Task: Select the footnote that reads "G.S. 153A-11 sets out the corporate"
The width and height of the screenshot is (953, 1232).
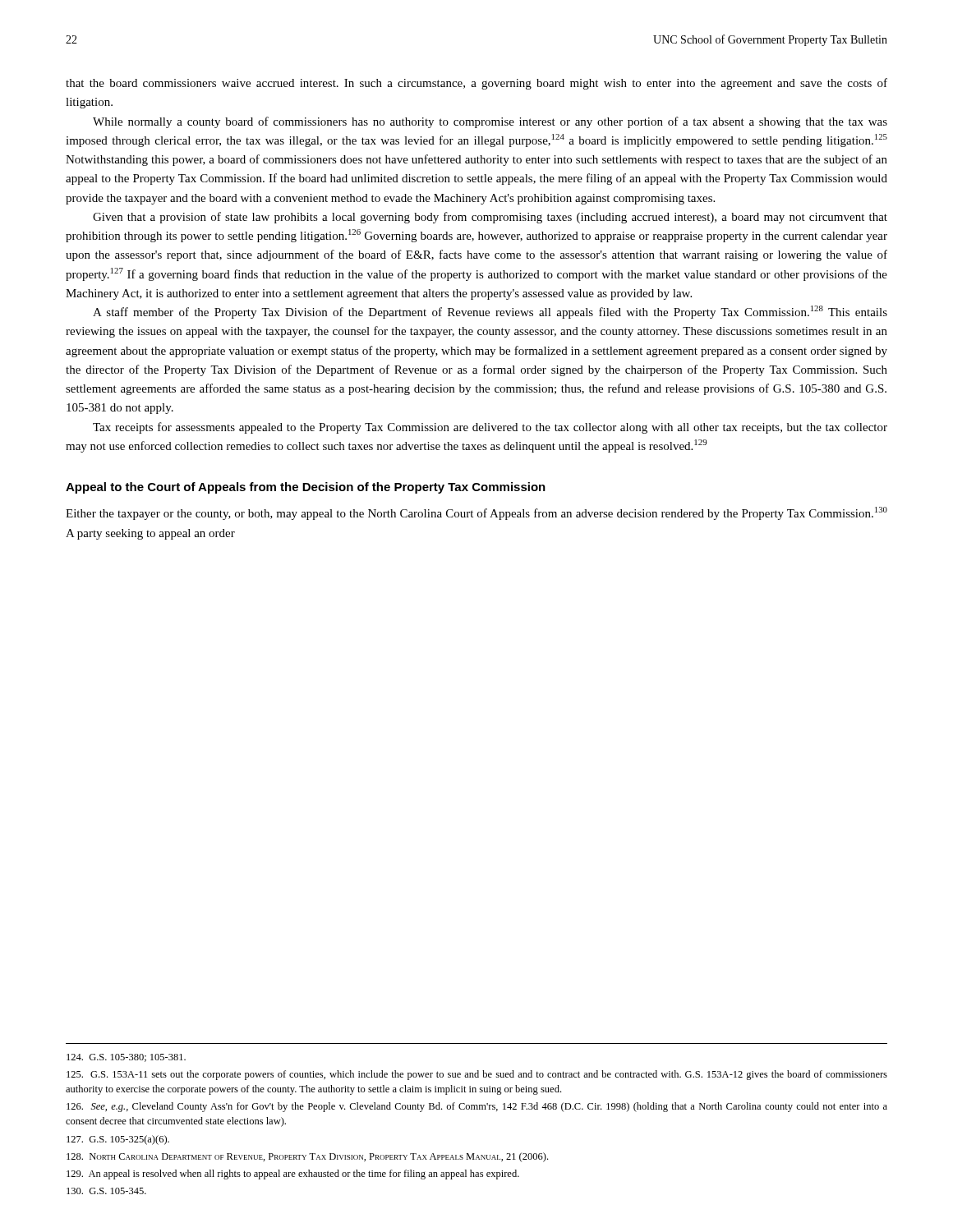Action: [476, 1082]
